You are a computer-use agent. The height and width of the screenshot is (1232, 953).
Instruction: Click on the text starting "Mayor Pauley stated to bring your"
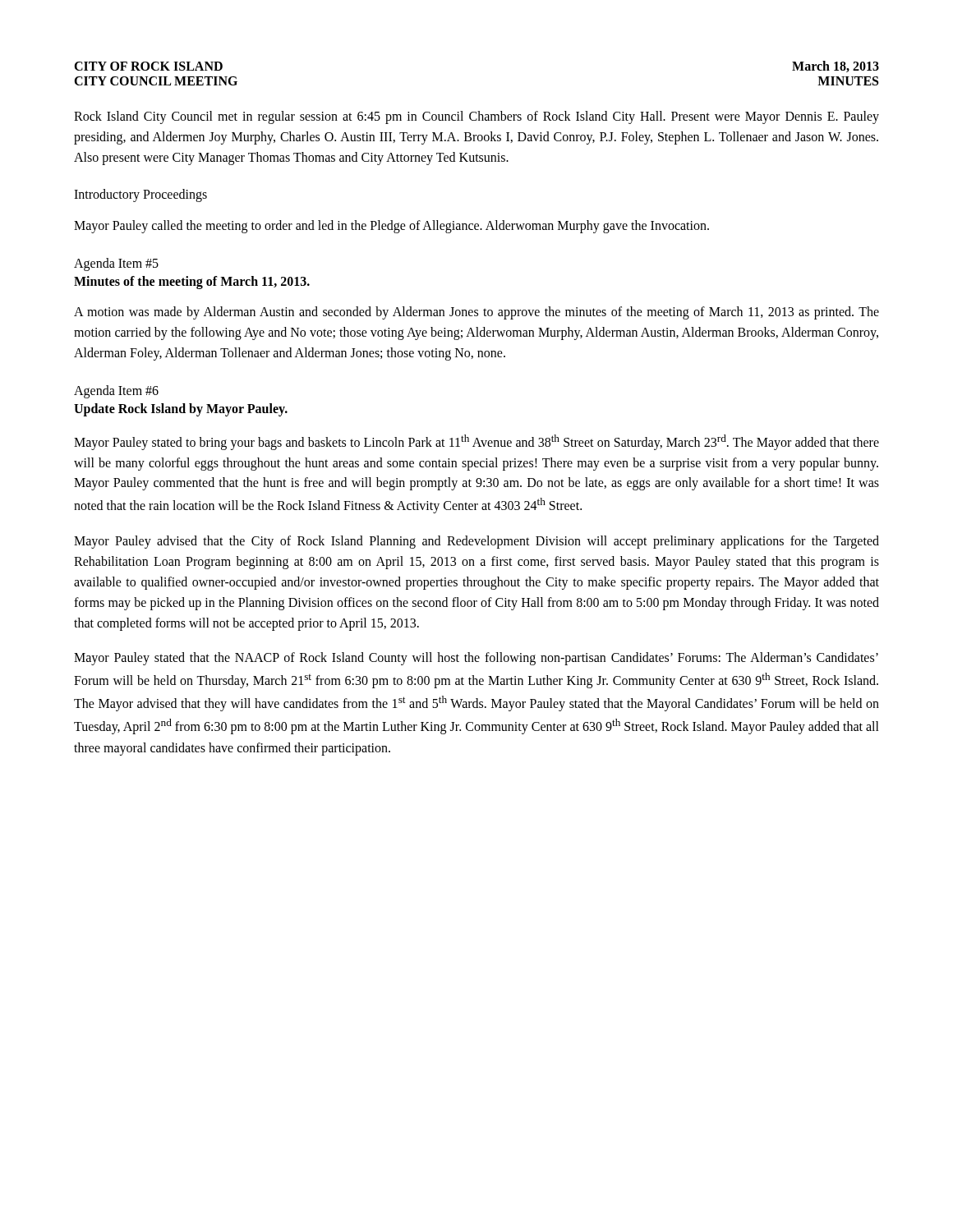click(476, 472)
